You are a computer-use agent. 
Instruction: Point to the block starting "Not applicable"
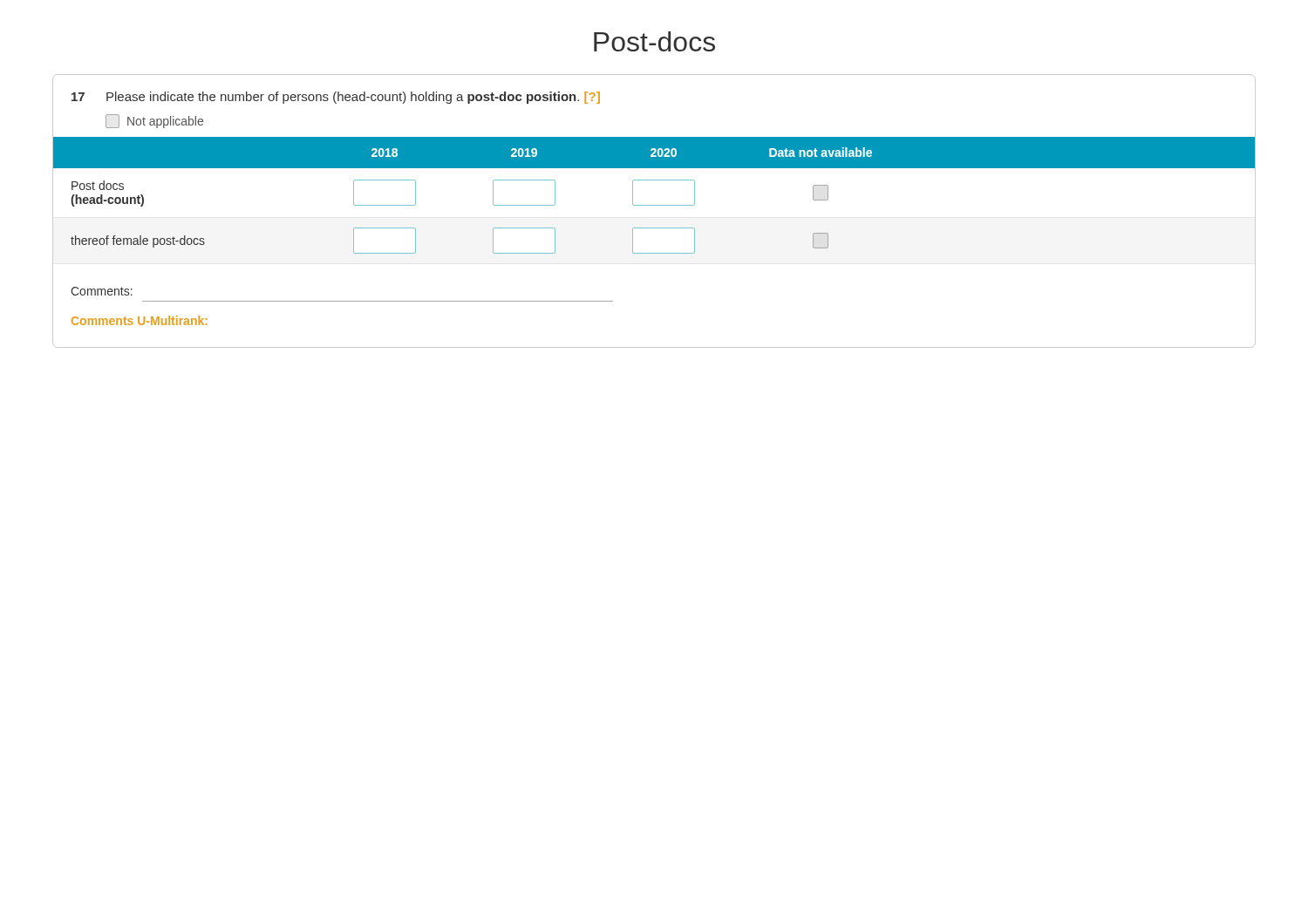(x=155, y=121)
